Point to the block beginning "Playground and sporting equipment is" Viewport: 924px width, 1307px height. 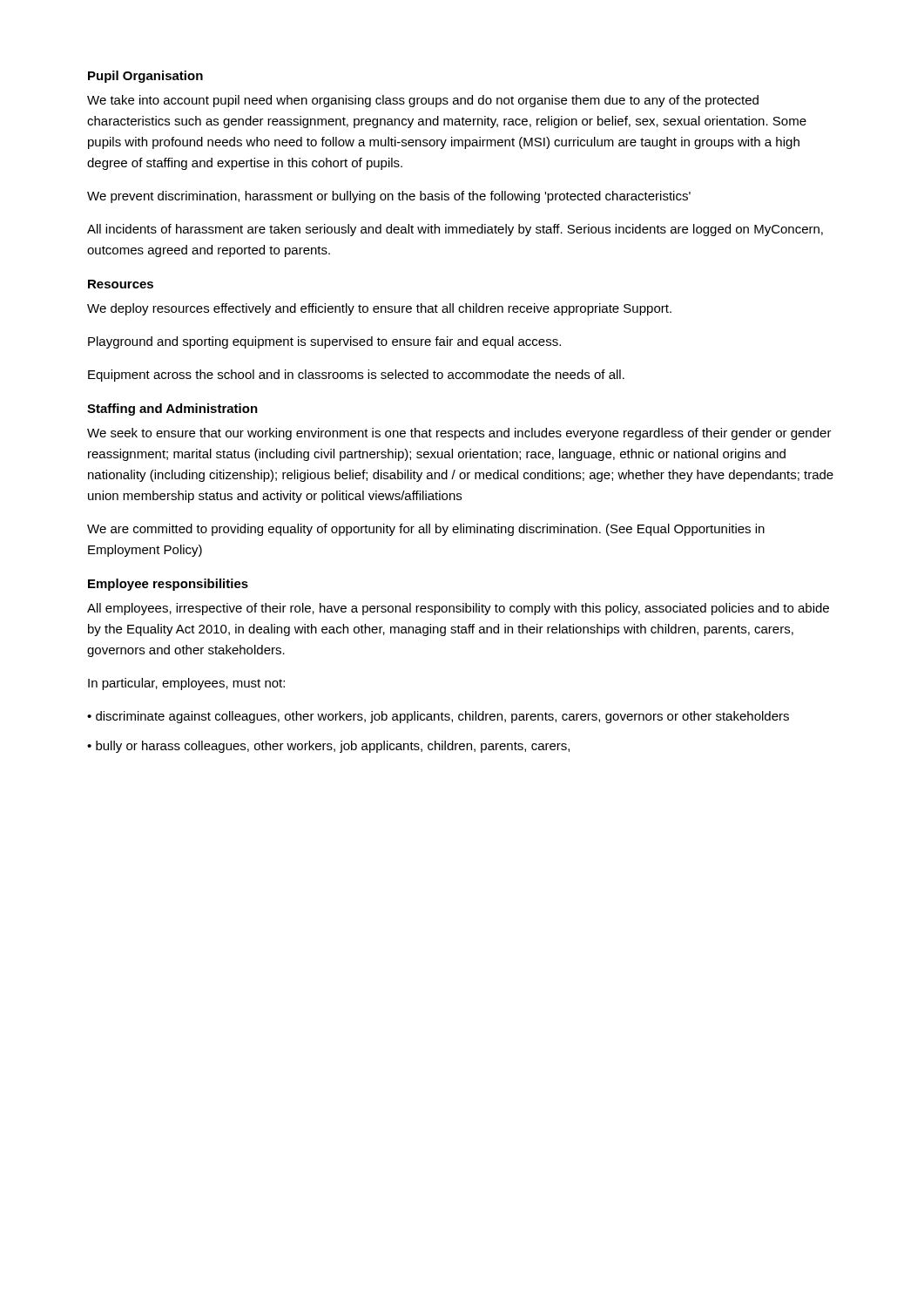[x=325, y=341]
